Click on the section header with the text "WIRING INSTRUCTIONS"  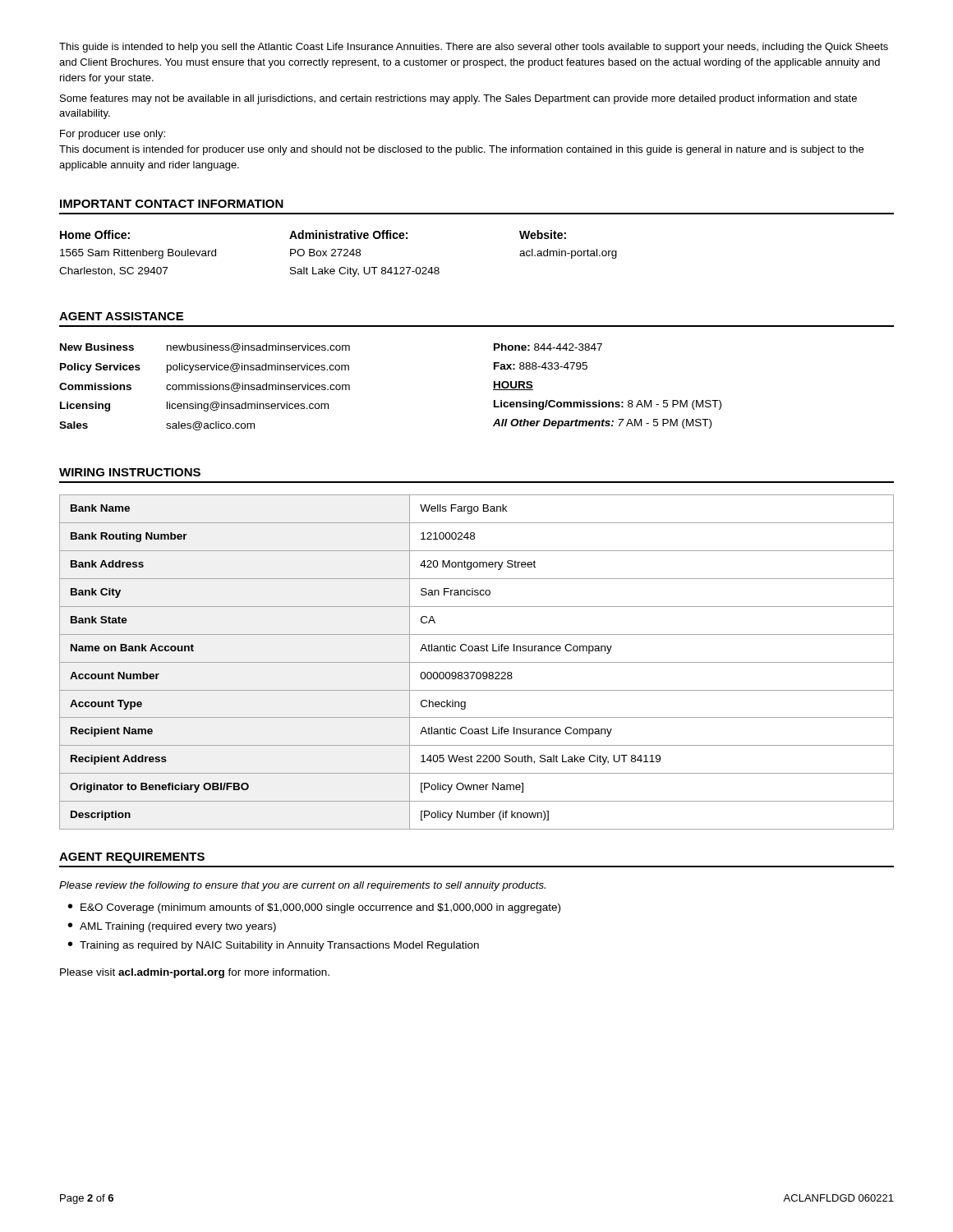(130, 472)
